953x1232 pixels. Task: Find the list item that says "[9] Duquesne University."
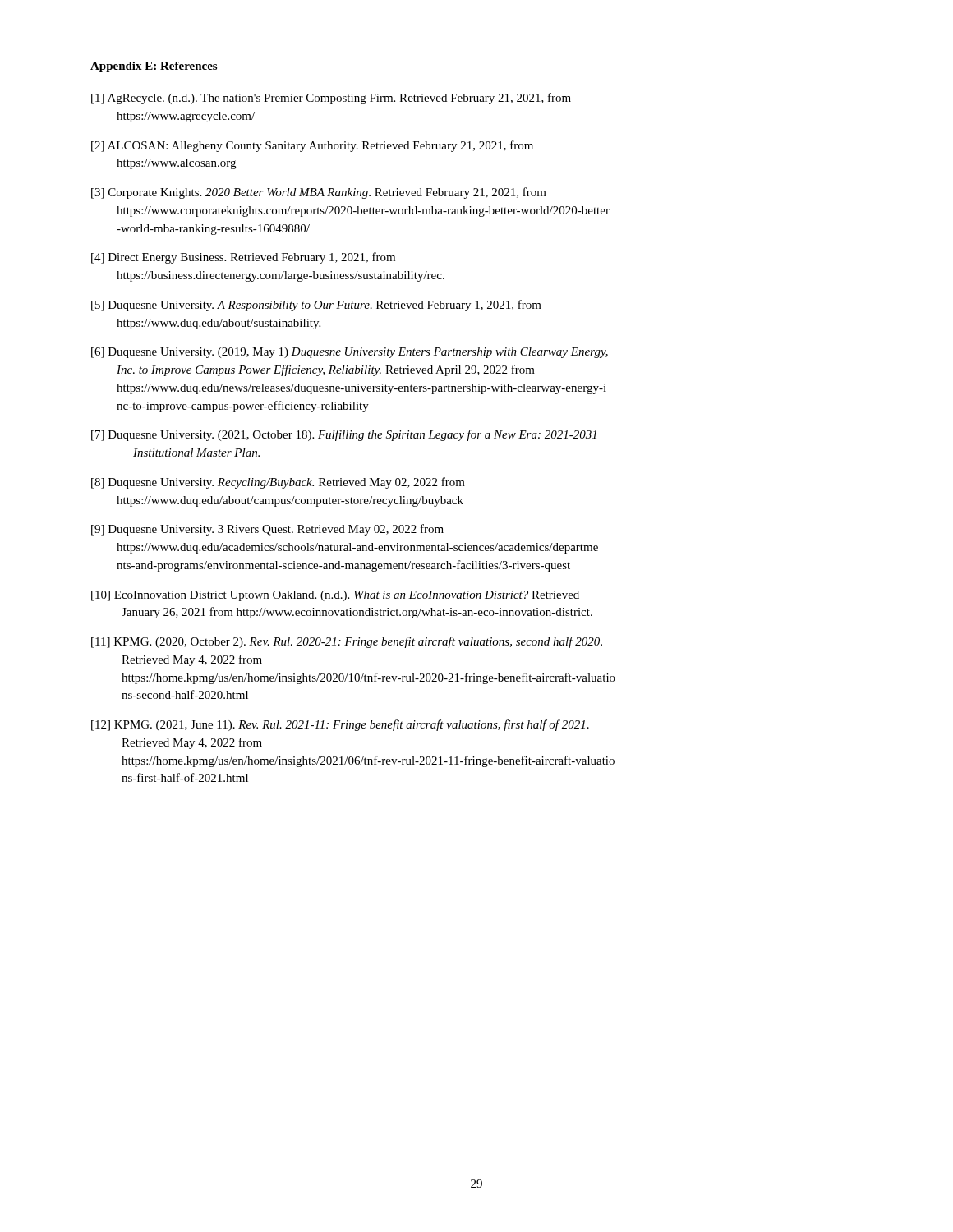pos(344,549)
